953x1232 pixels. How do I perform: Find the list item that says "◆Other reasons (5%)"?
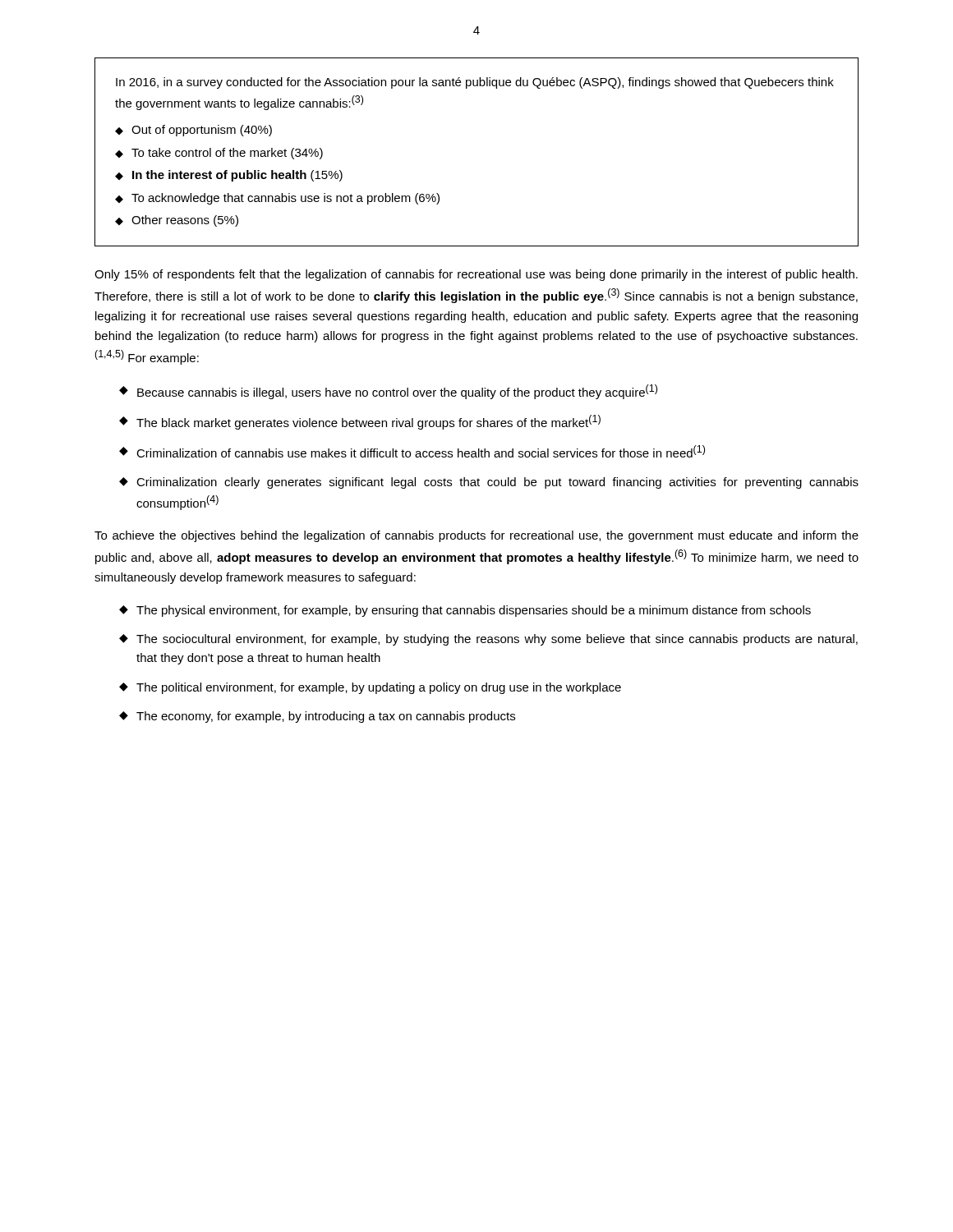coord(177,220)
